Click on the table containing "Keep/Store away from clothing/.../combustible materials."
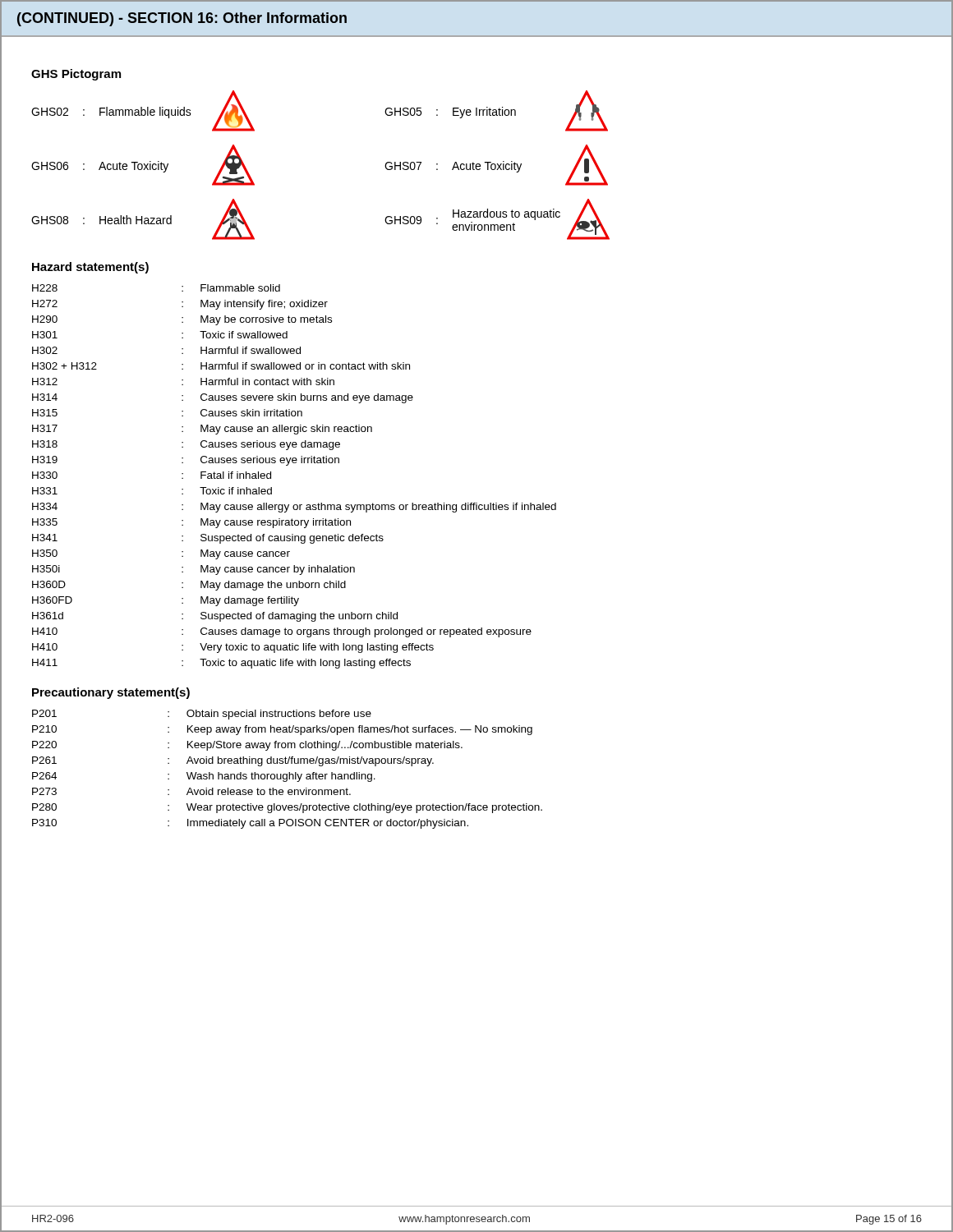Image resolution: width=953 pixels, height=1232 pixels. point(476,768)
